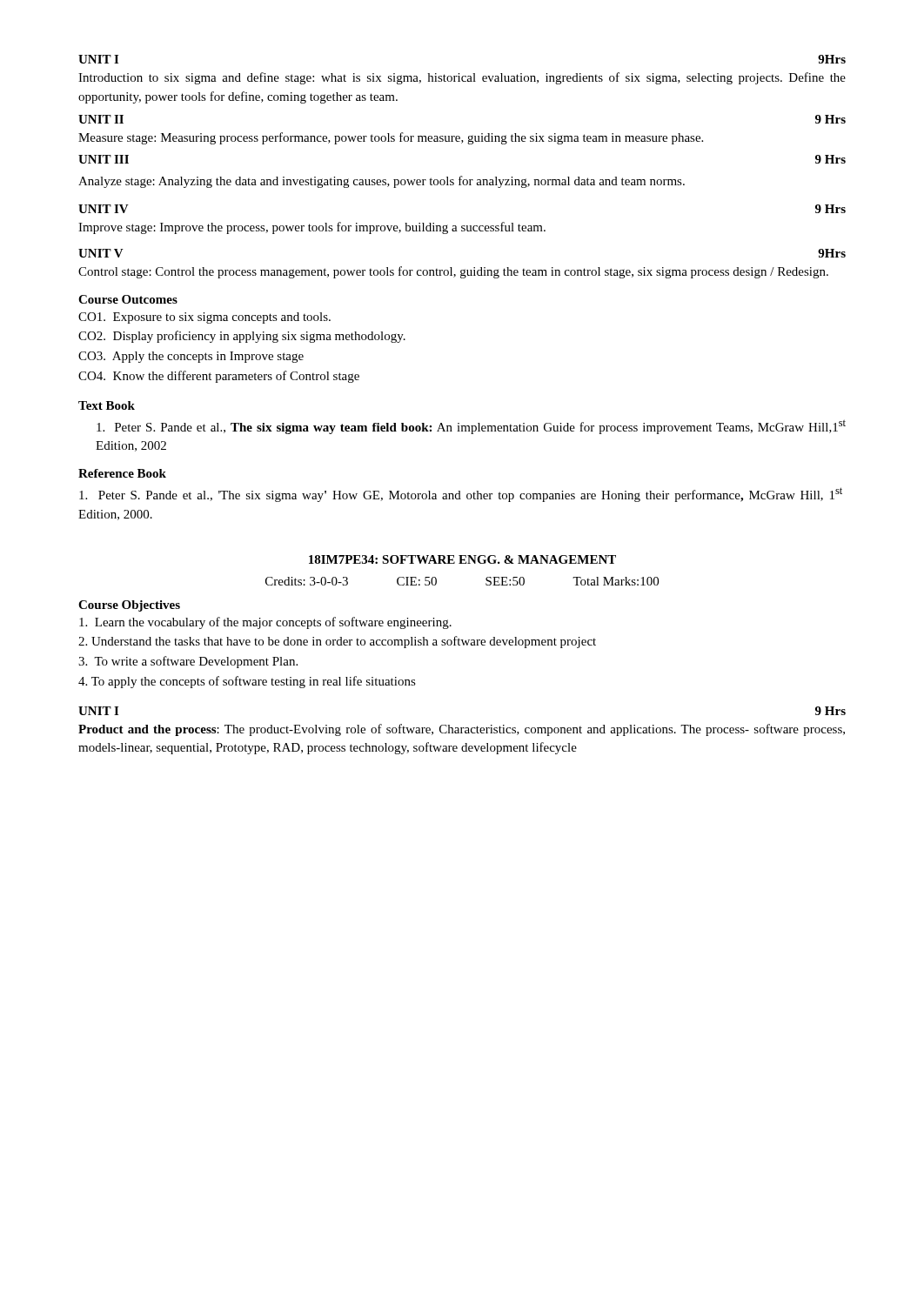
Task: Where is the passage that starts "Learn the vocabulary of the major concepts of"?
Action: pyautogui.click(x=265, y=622)
